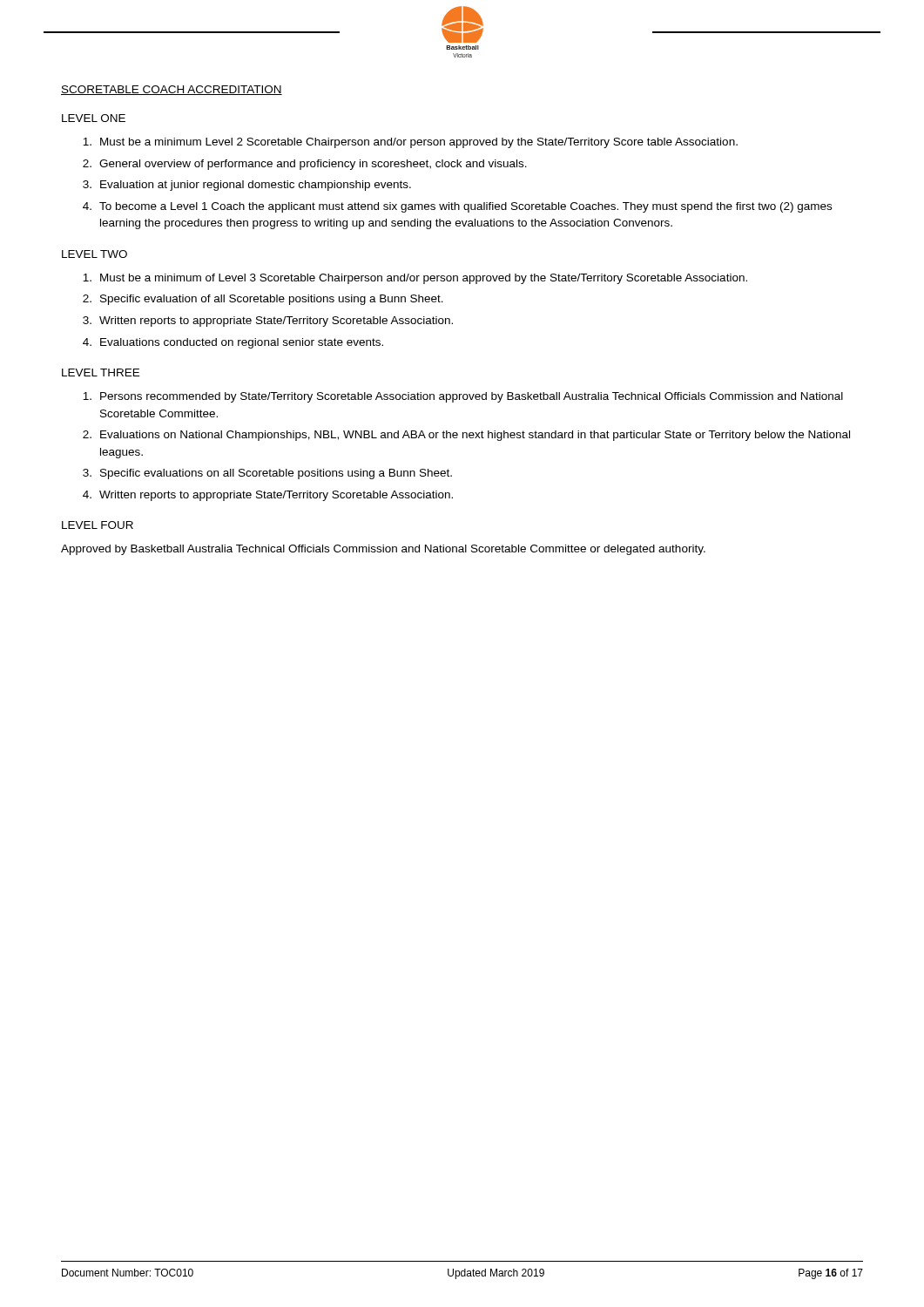Locate the block of text that opens with "4. To become a Level 1"

[x=462, y=215]
